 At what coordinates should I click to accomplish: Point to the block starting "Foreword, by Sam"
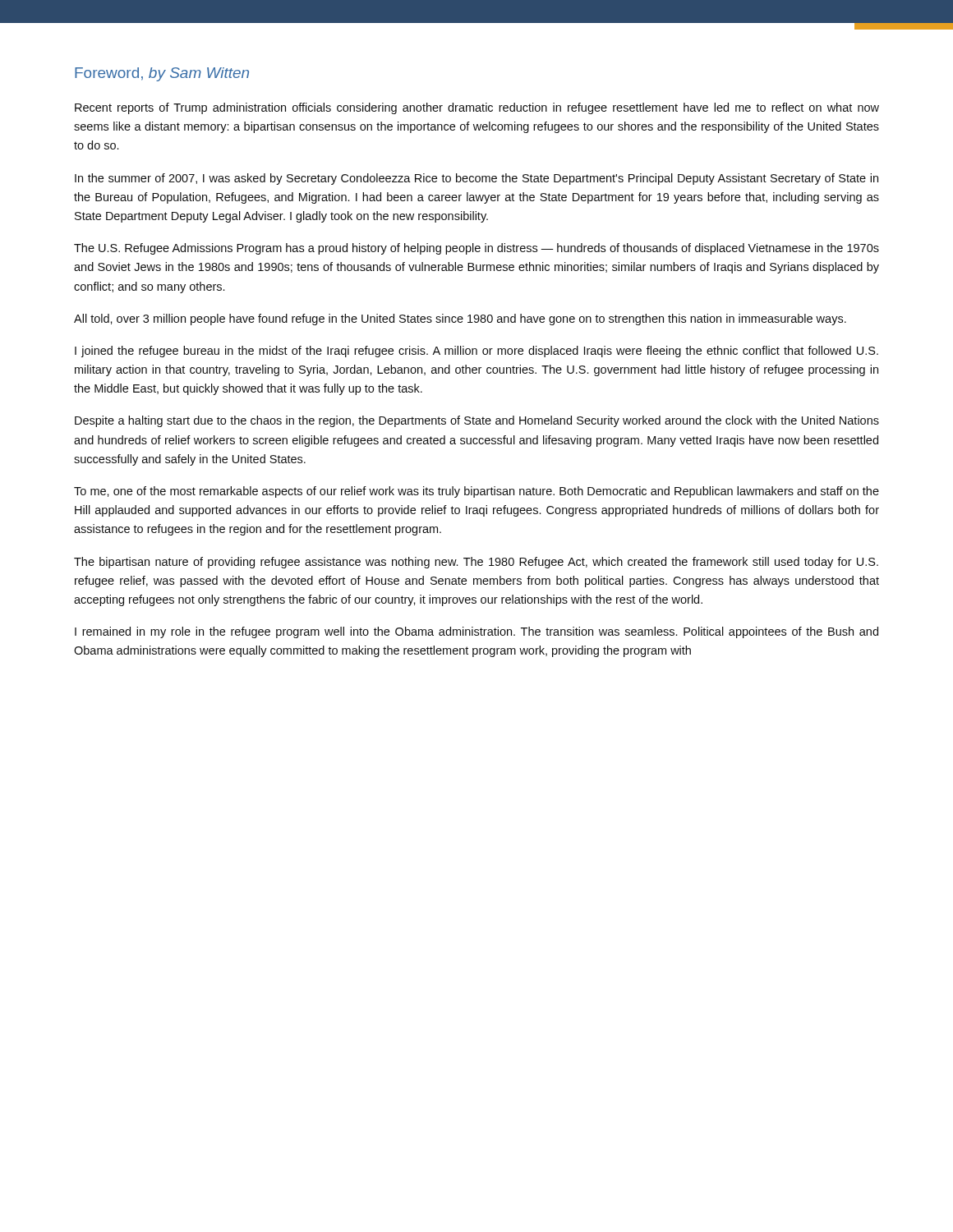(162, 73)
